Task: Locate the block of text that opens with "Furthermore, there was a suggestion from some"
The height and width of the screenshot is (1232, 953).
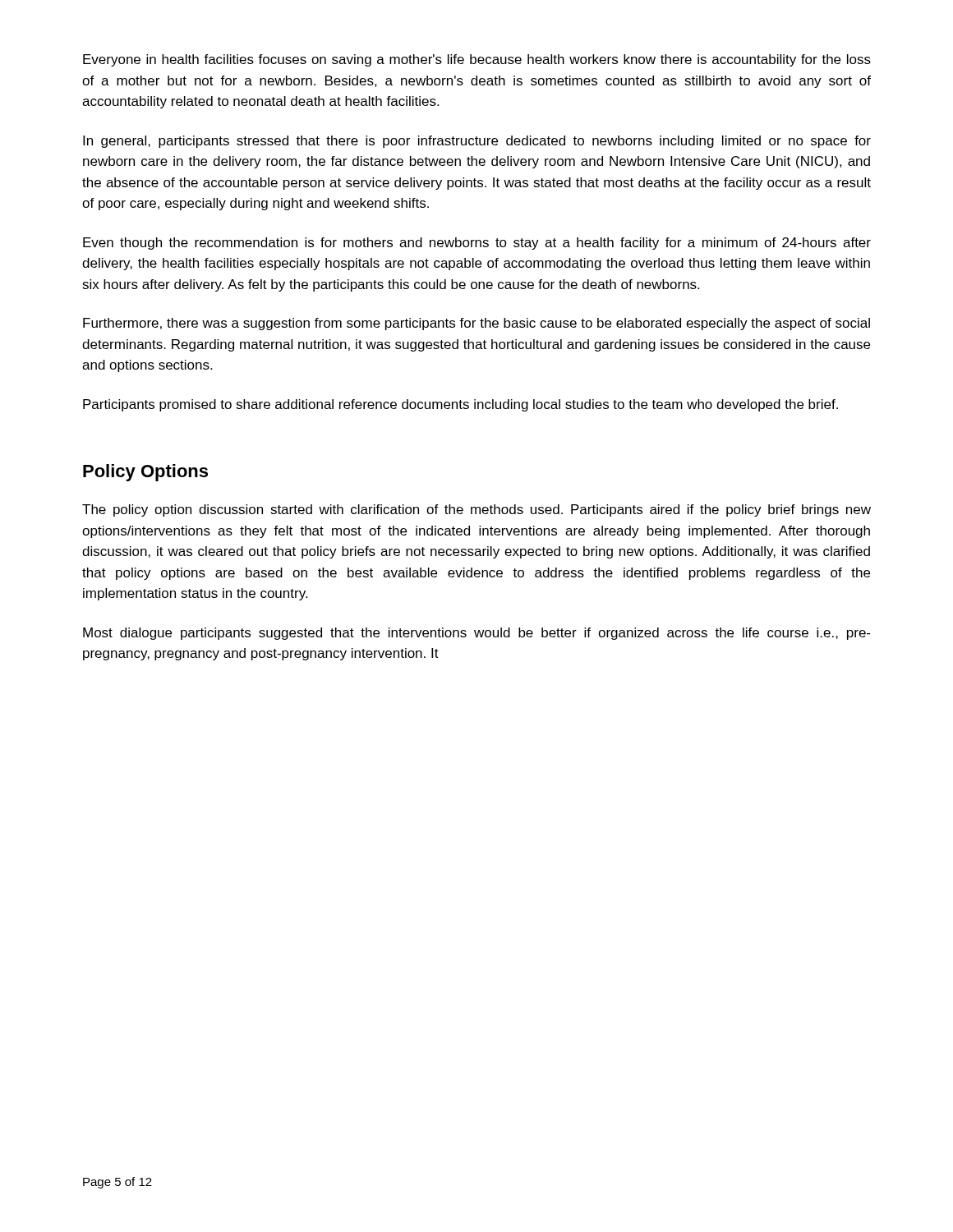Action: click(476, 344)
